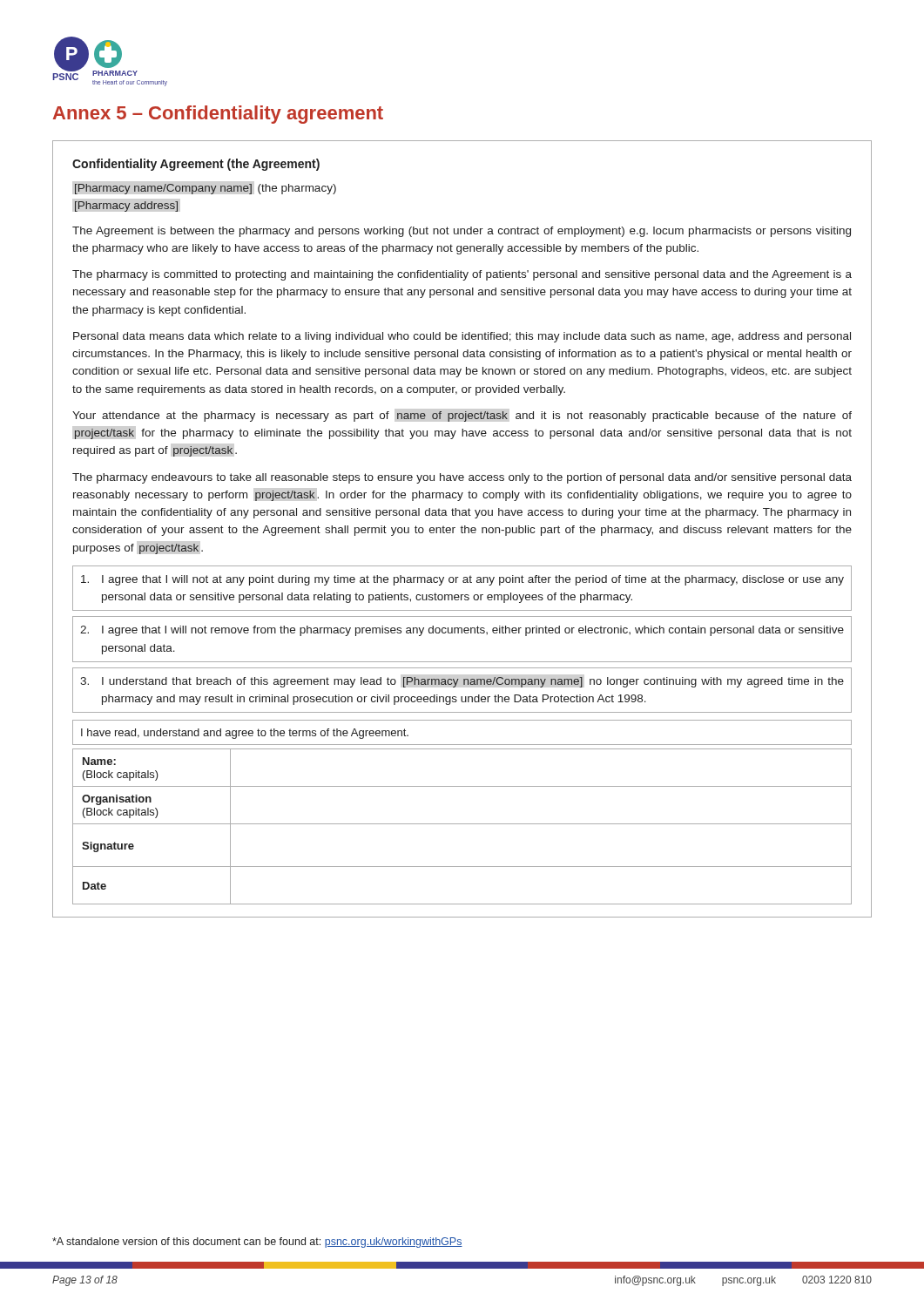
Task: Select the region starting "Your attendance at the pharmacy is necessary"
Action: click(x=462, y=433)
